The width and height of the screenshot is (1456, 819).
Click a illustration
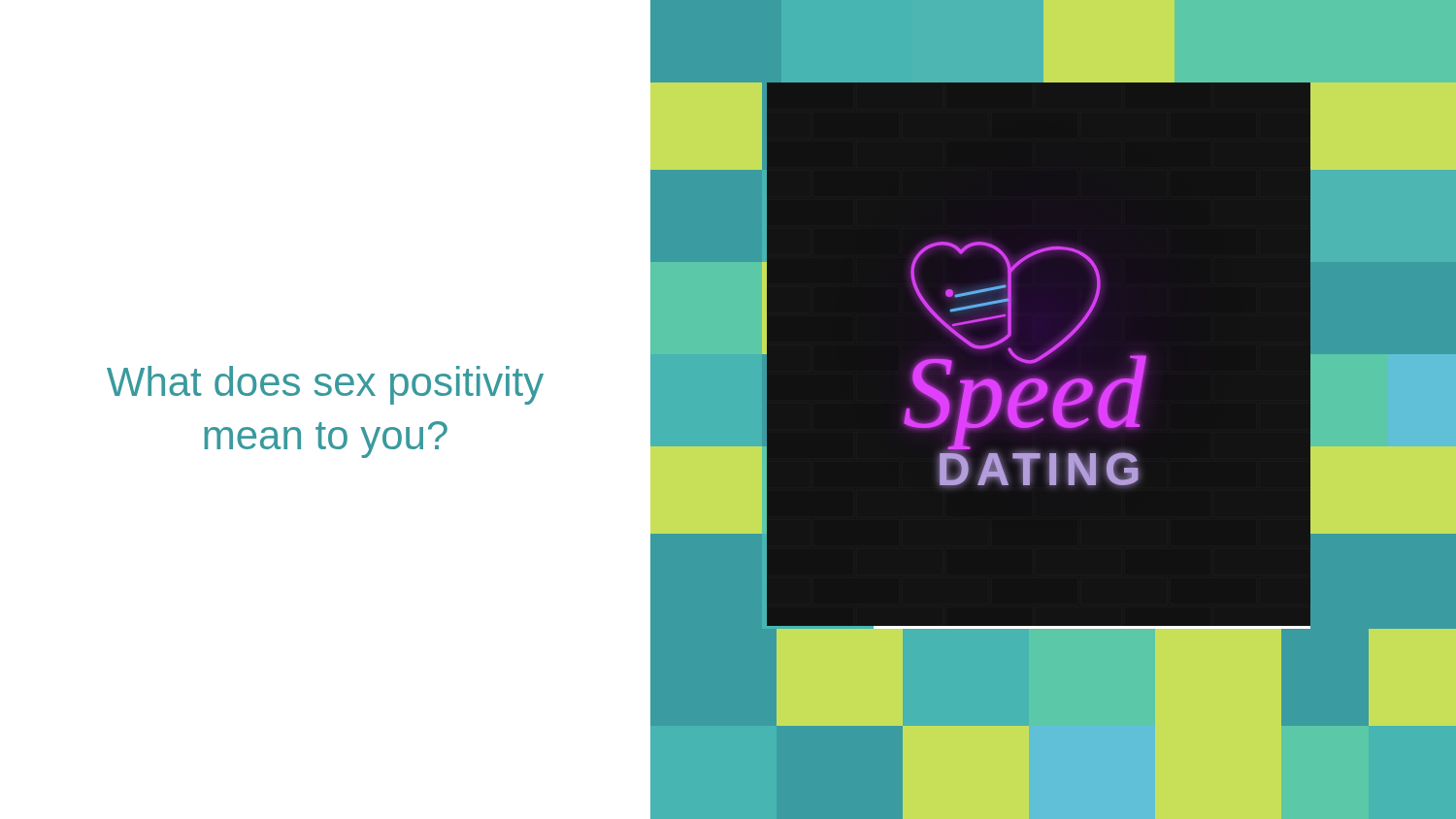[x=1039, y=354]
